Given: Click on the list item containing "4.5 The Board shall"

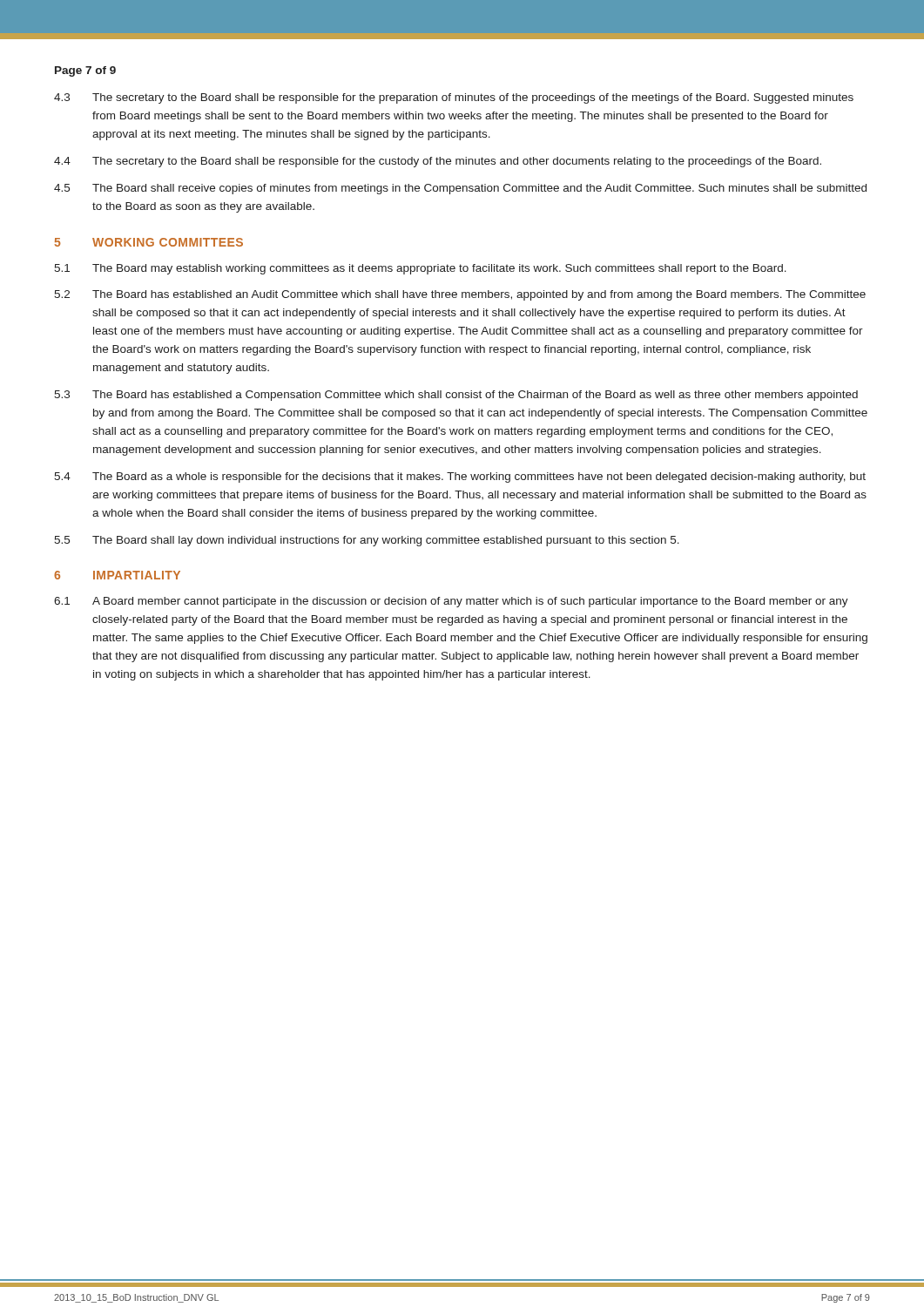Looking at the screenshot, I should 462,197.
